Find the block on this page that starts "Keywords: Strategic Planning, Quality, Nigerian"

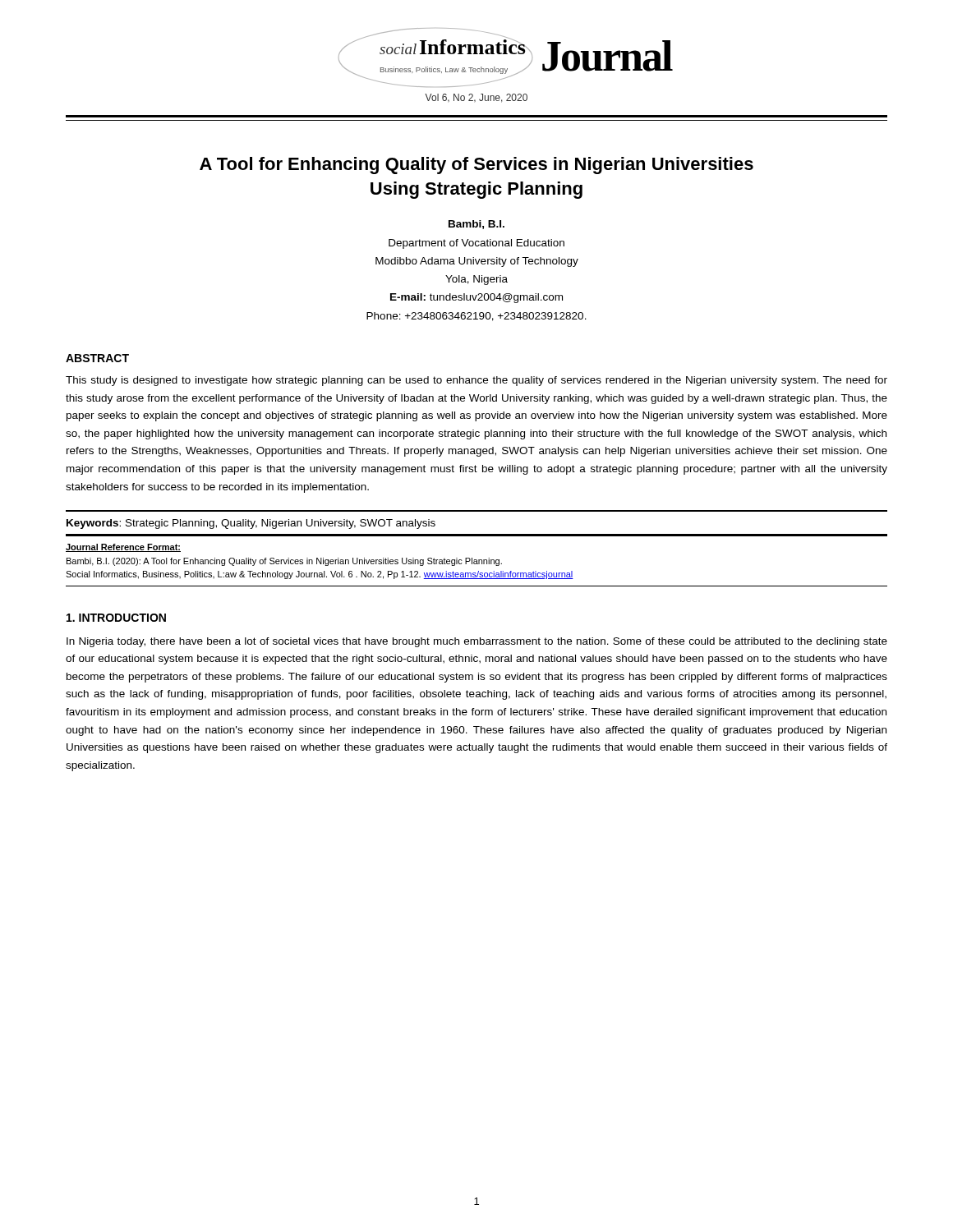point(251,523)
